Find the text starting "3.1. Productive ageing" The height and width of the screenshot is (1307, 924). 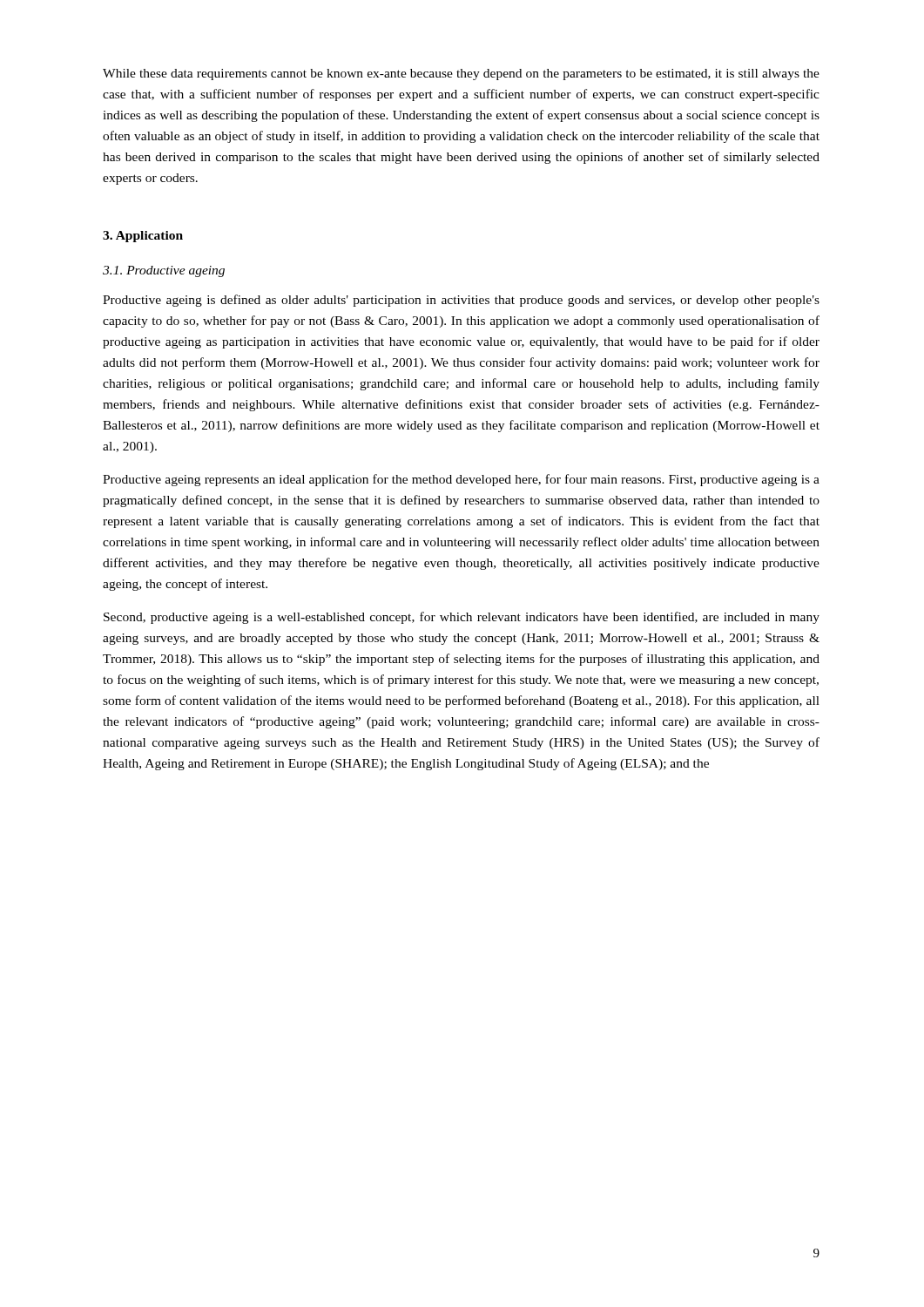click(164, 270)
